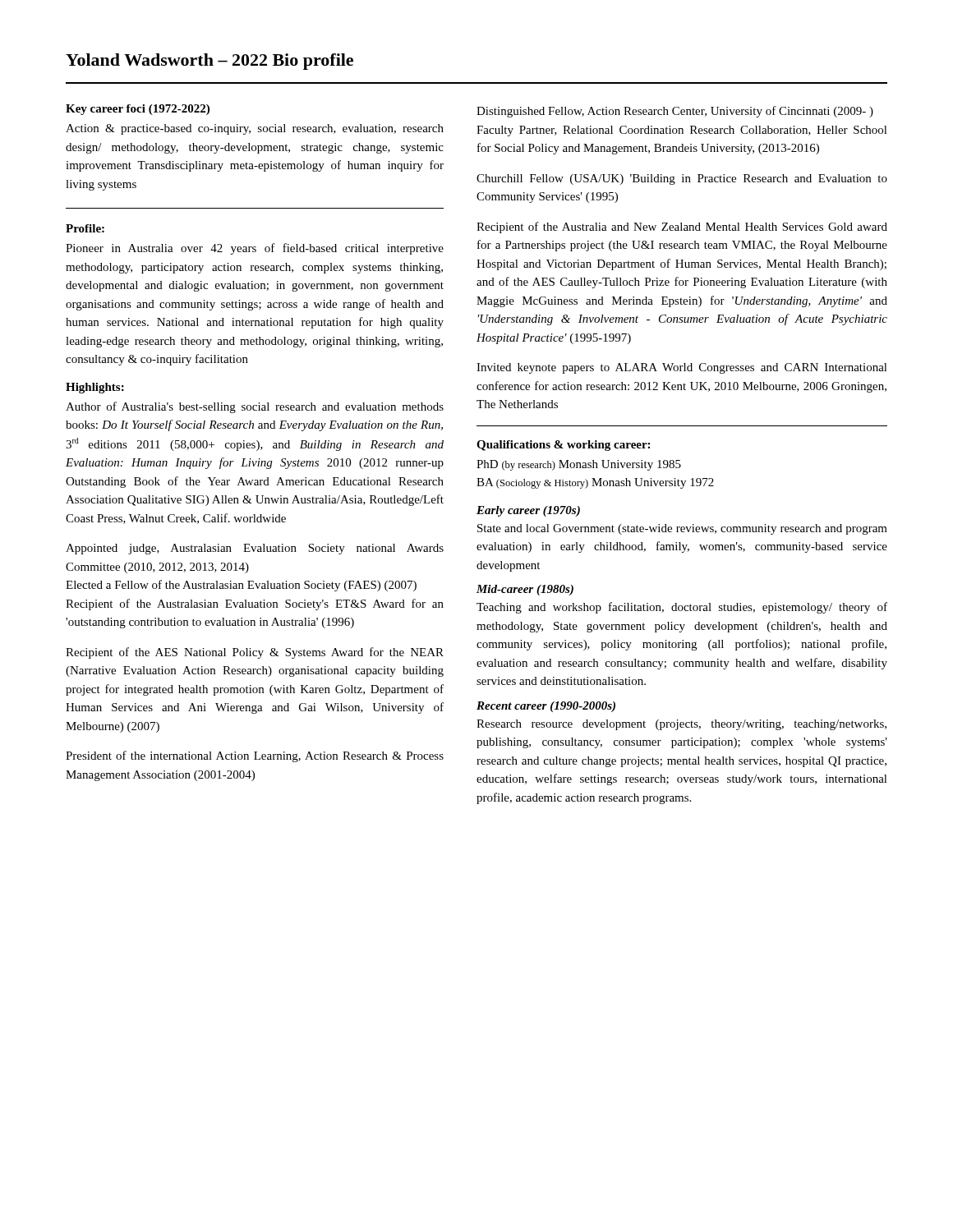Select the region starting "Pioneer in Australia"
953x1232 pixels.
click(x=255, y=304)
